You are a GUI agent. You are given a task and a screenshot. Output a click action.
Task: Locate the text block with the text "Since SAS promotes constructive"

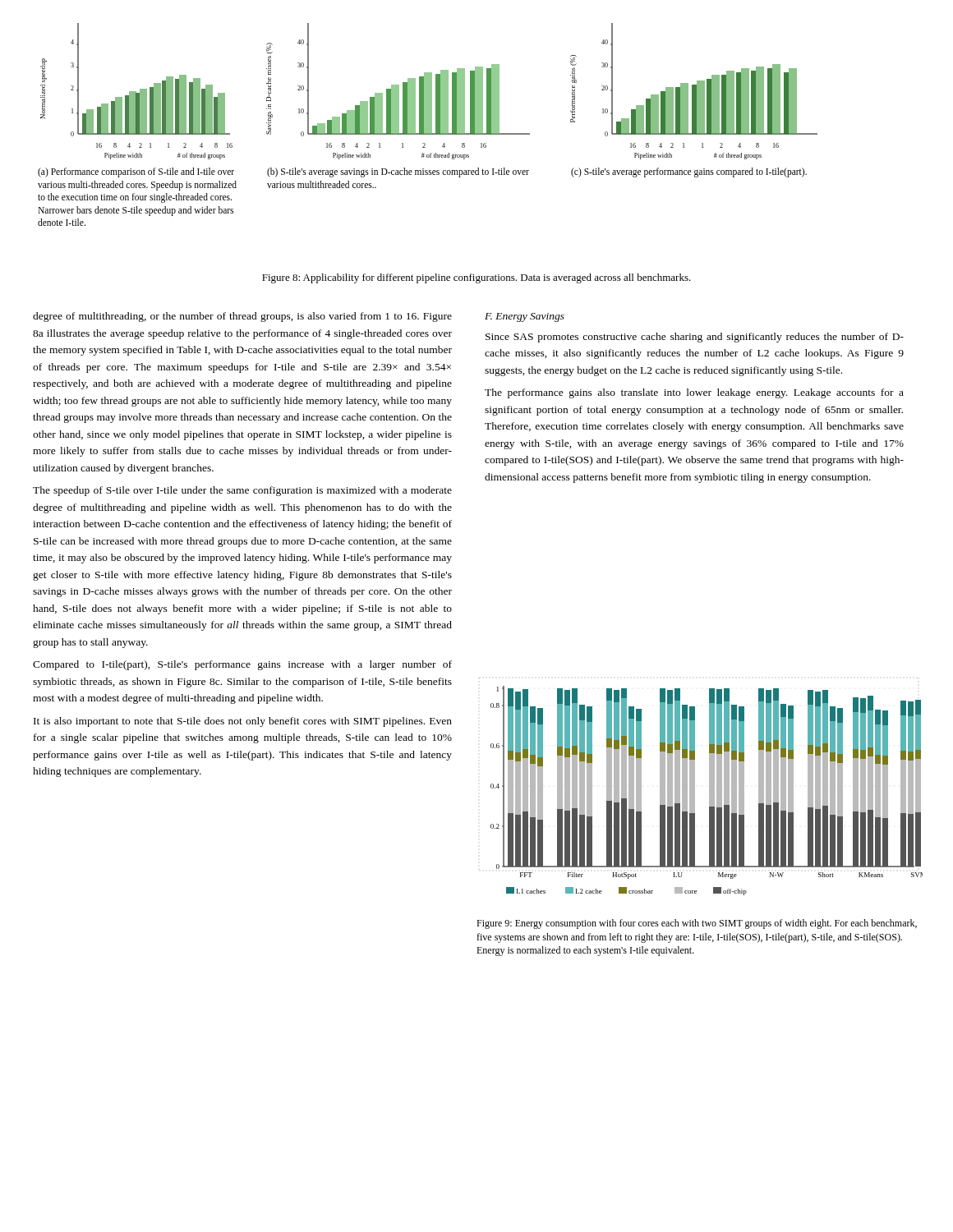tap(694, 353)
